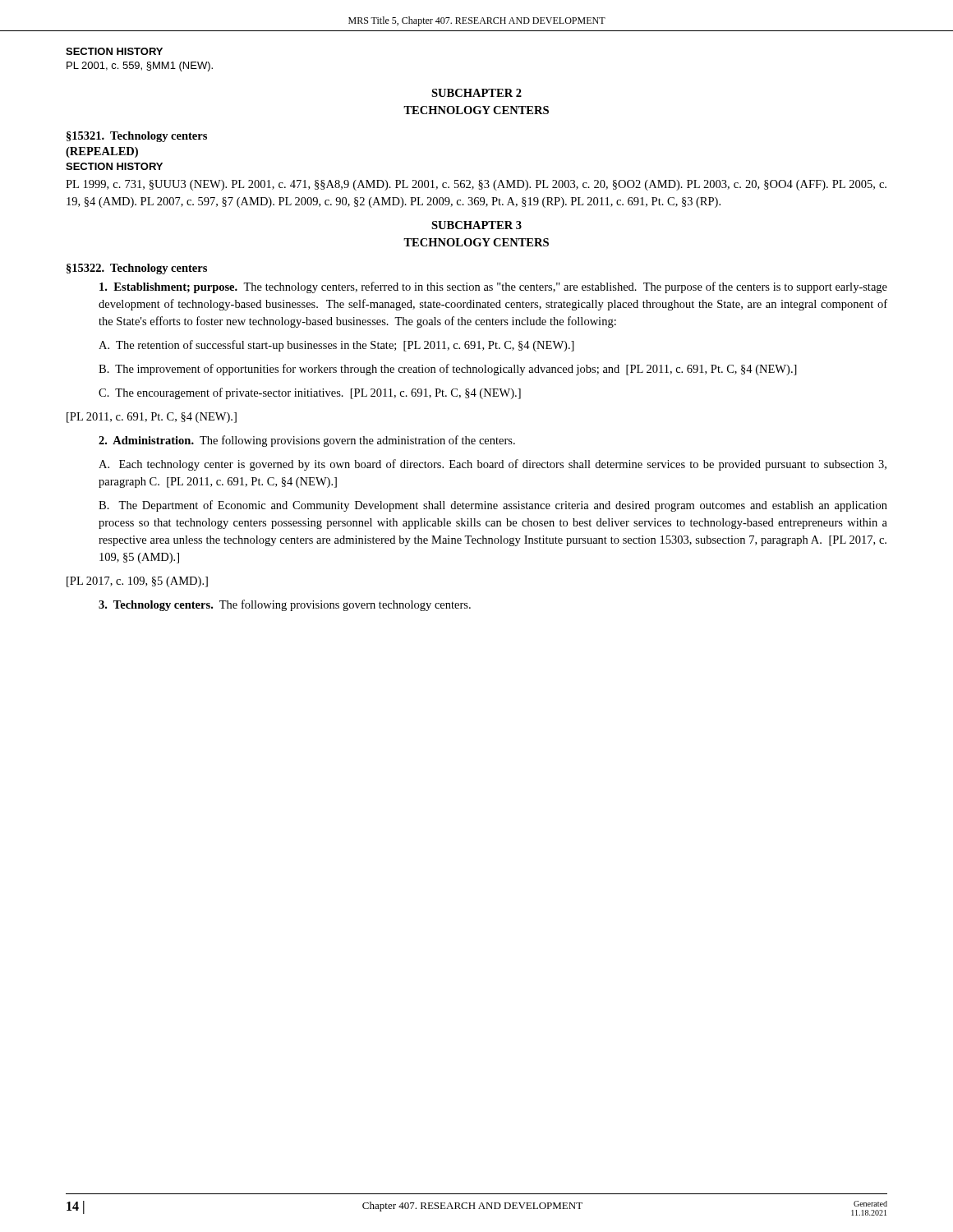The image size is (953, 1232).
Task: Find the region starting "B. The improvement of"
Action: [x=448, y=369]
